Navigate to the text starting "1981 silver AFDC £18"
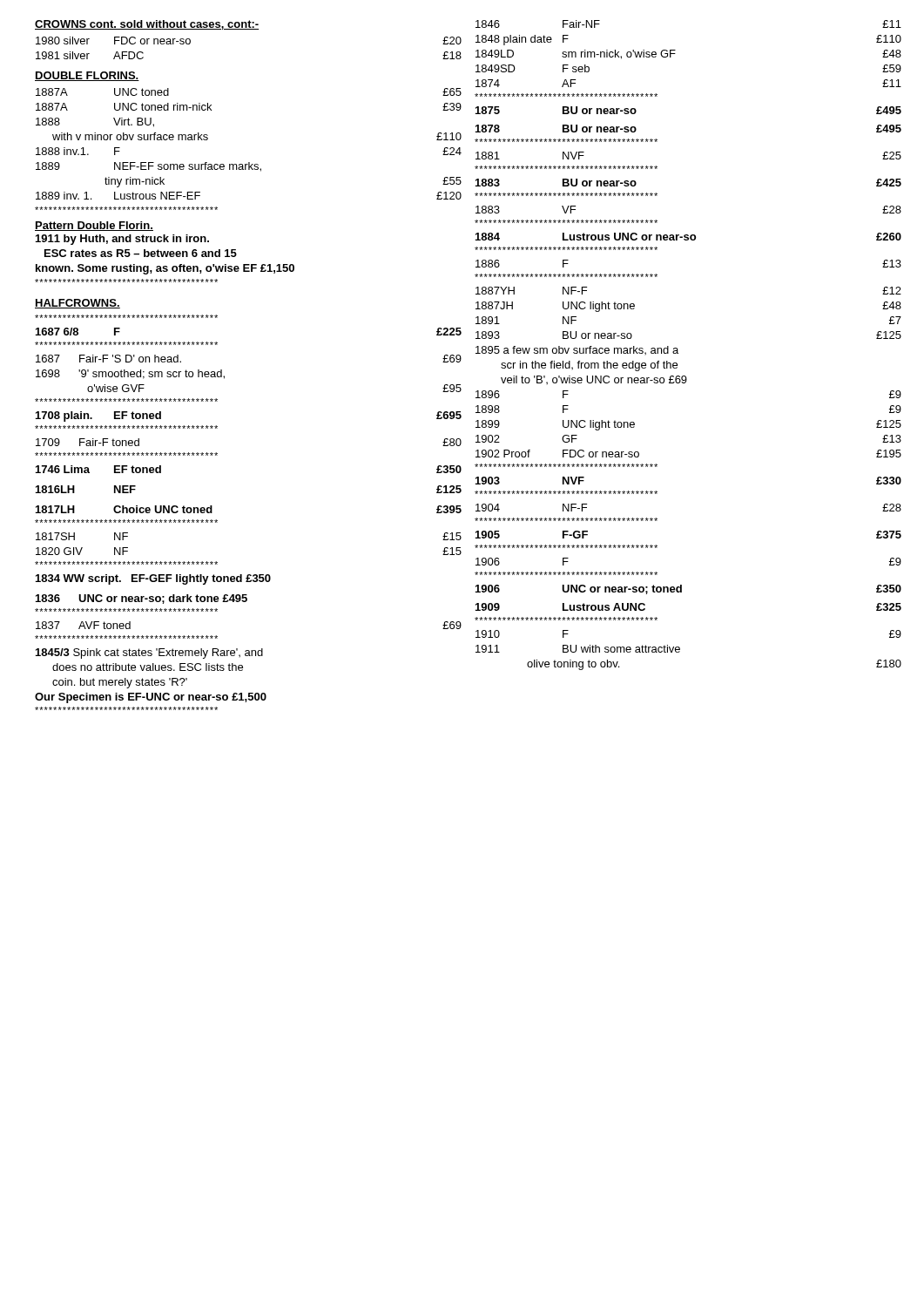 (x=66, y=55)
